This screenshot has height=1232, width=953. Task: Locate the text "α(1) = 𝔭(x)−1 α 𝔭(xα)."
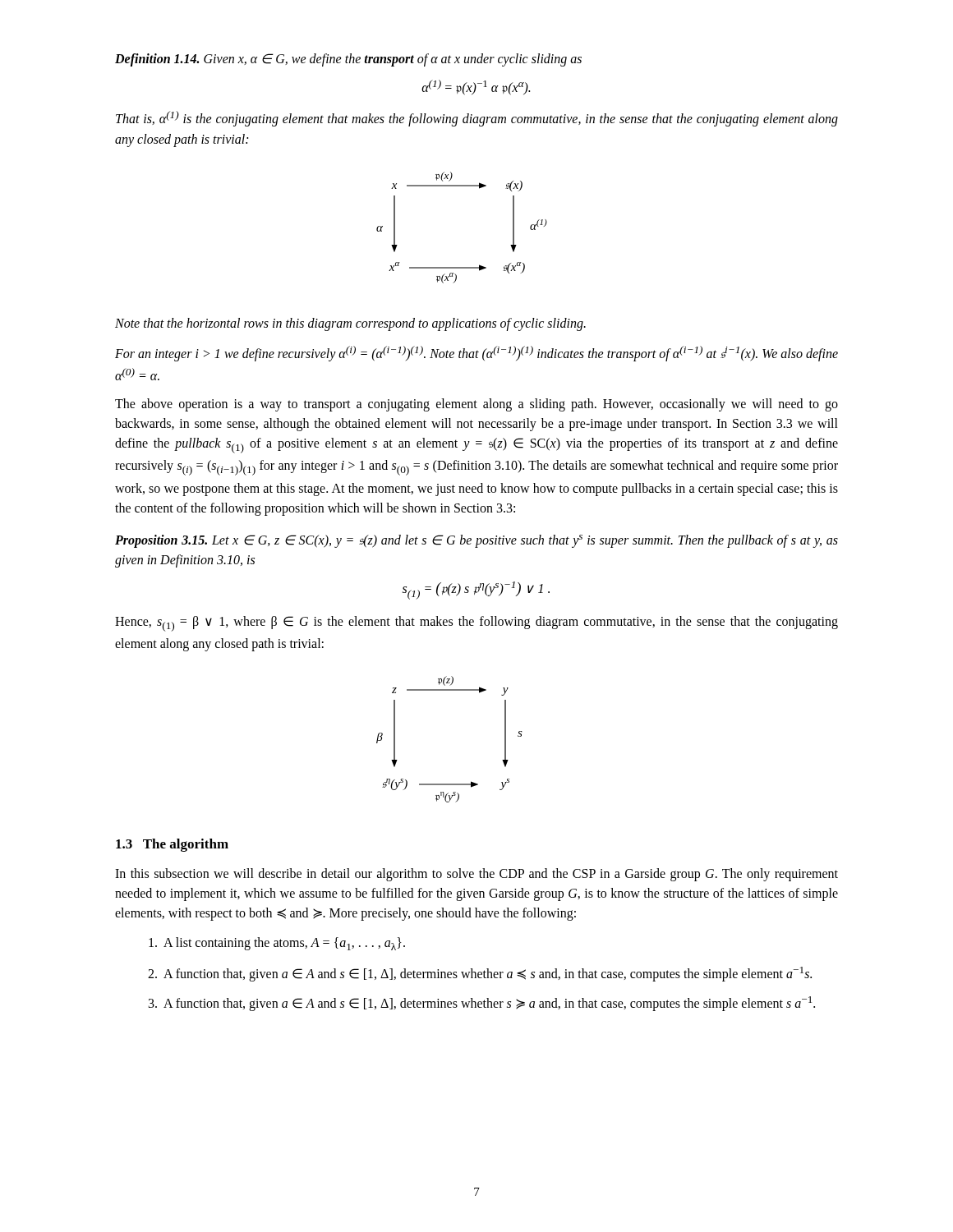coord(476,86)
